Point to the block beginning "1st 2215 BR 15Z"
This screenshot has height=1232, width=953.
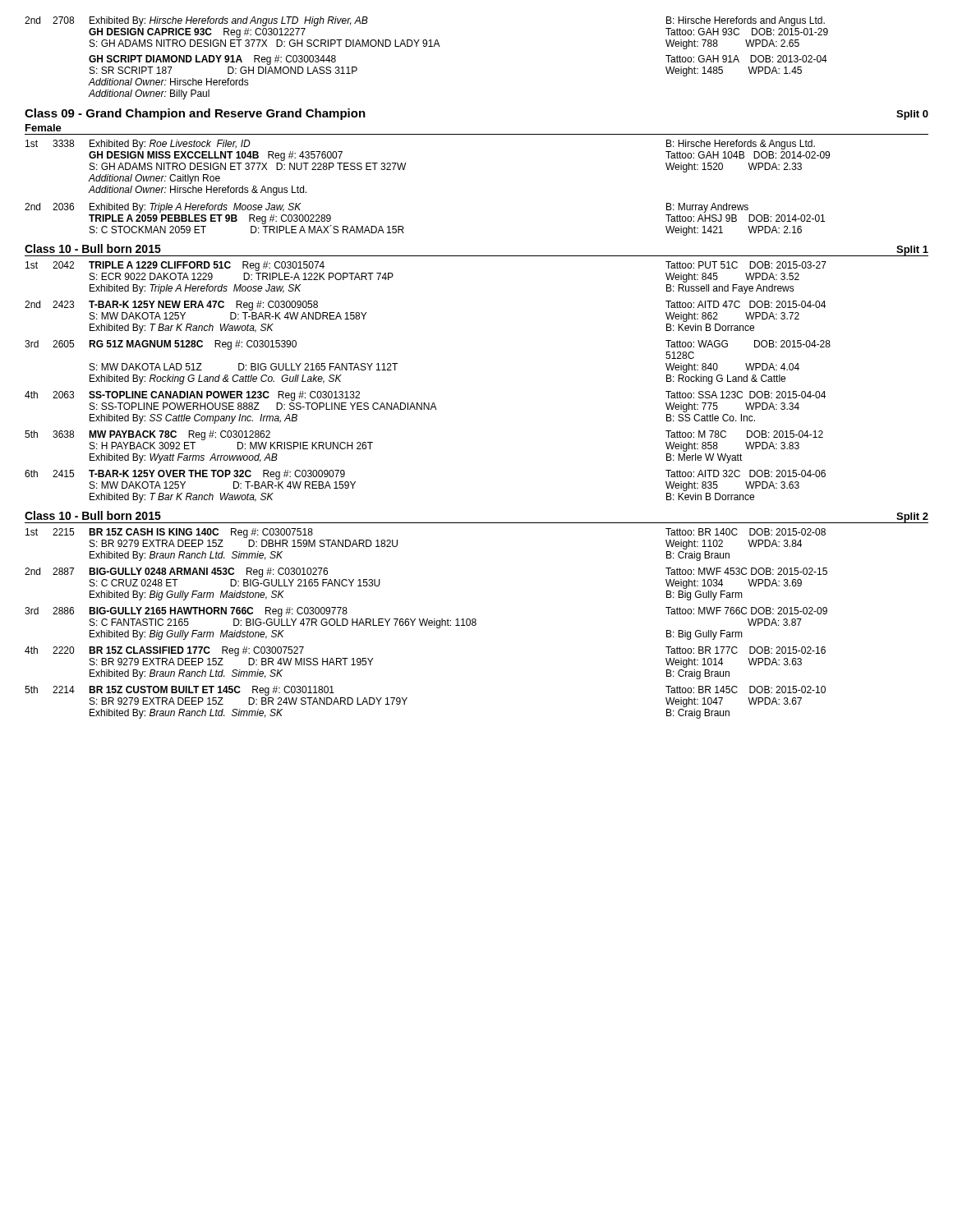pos(60,533)
